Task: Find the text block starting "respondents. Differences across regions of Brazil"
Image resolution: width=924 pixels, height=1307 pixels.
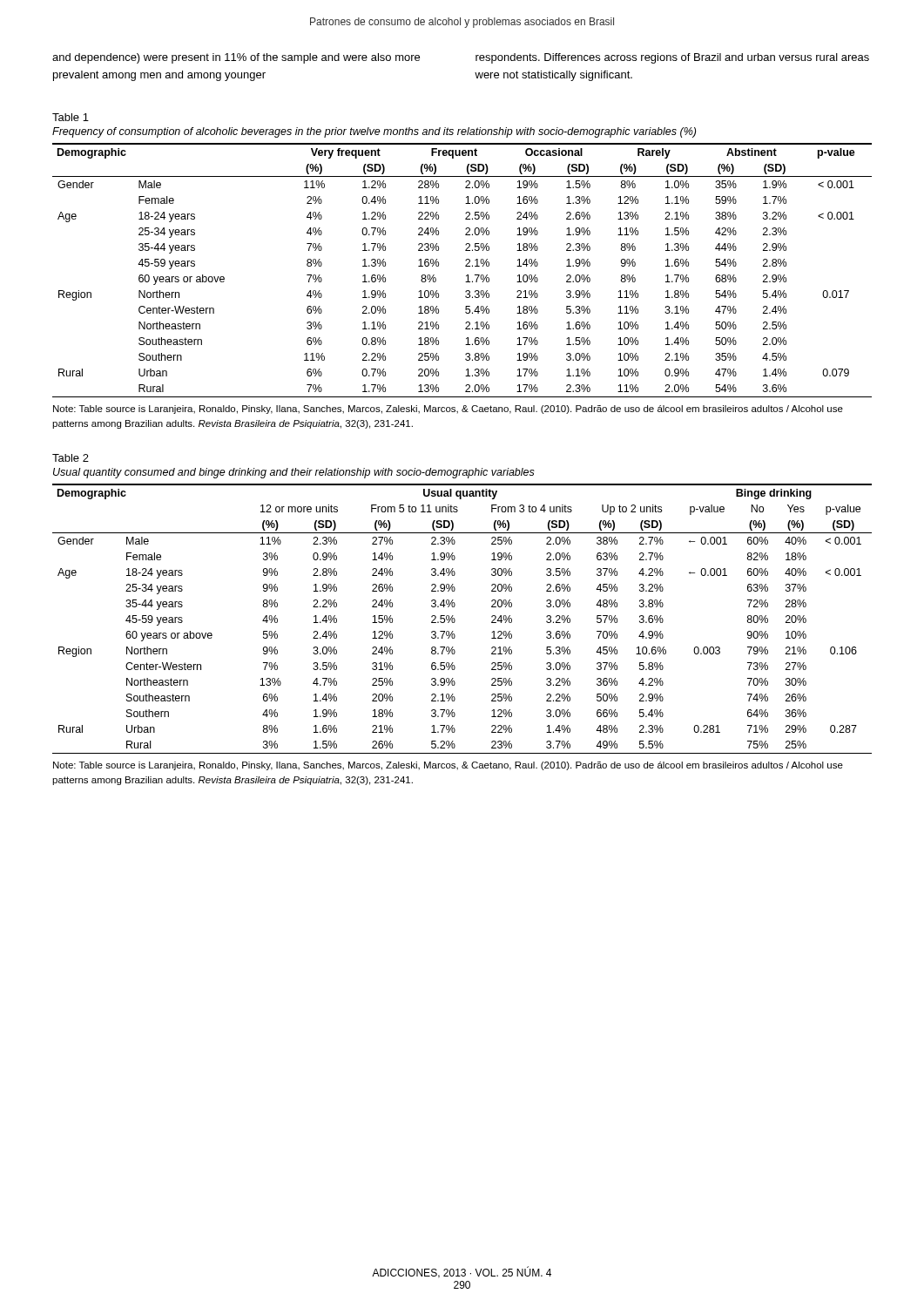Action: 672,66
